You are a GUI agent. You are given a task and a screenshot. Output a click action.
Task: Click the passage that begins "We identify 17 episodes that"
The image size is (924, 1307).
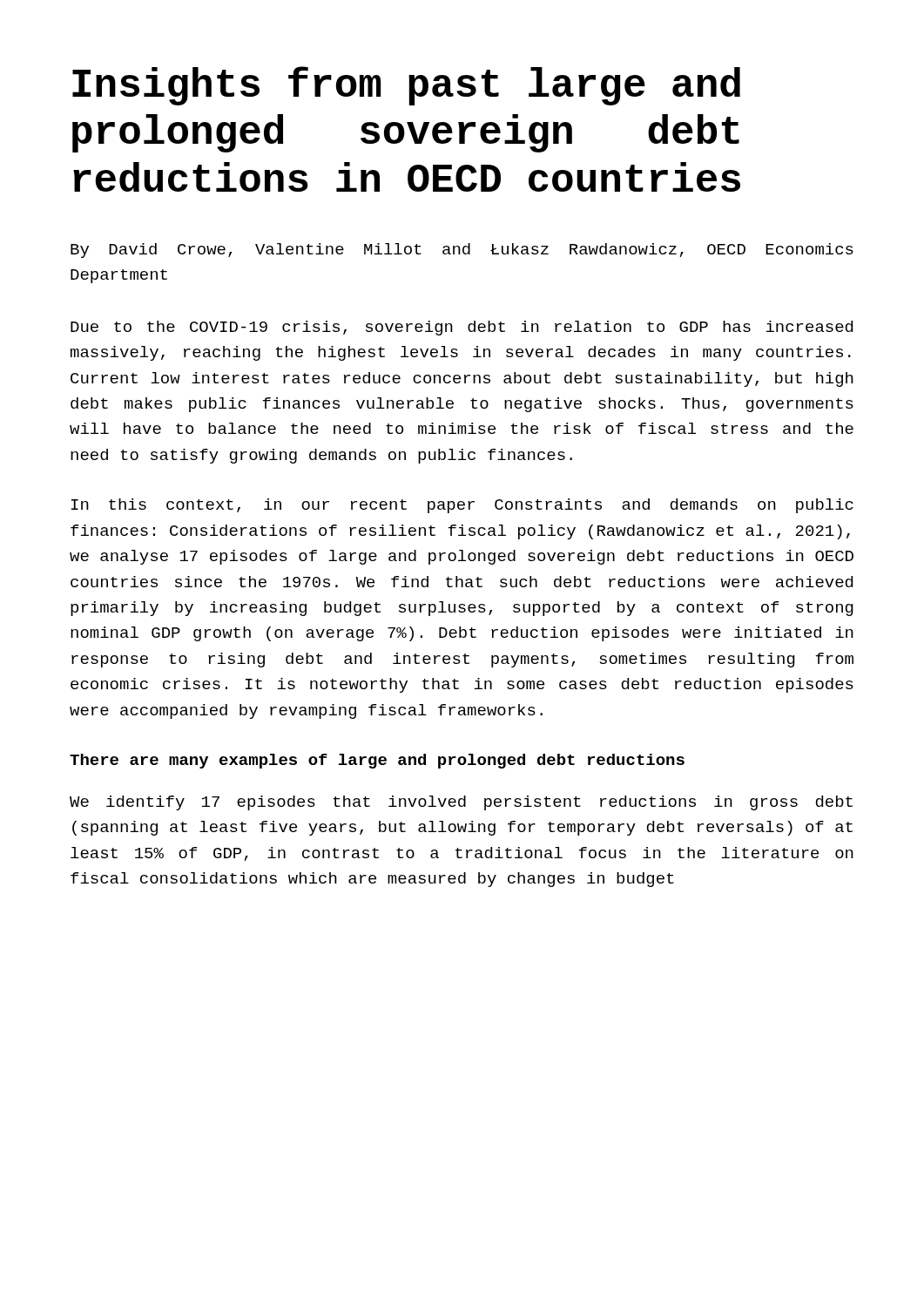point(462,841)
